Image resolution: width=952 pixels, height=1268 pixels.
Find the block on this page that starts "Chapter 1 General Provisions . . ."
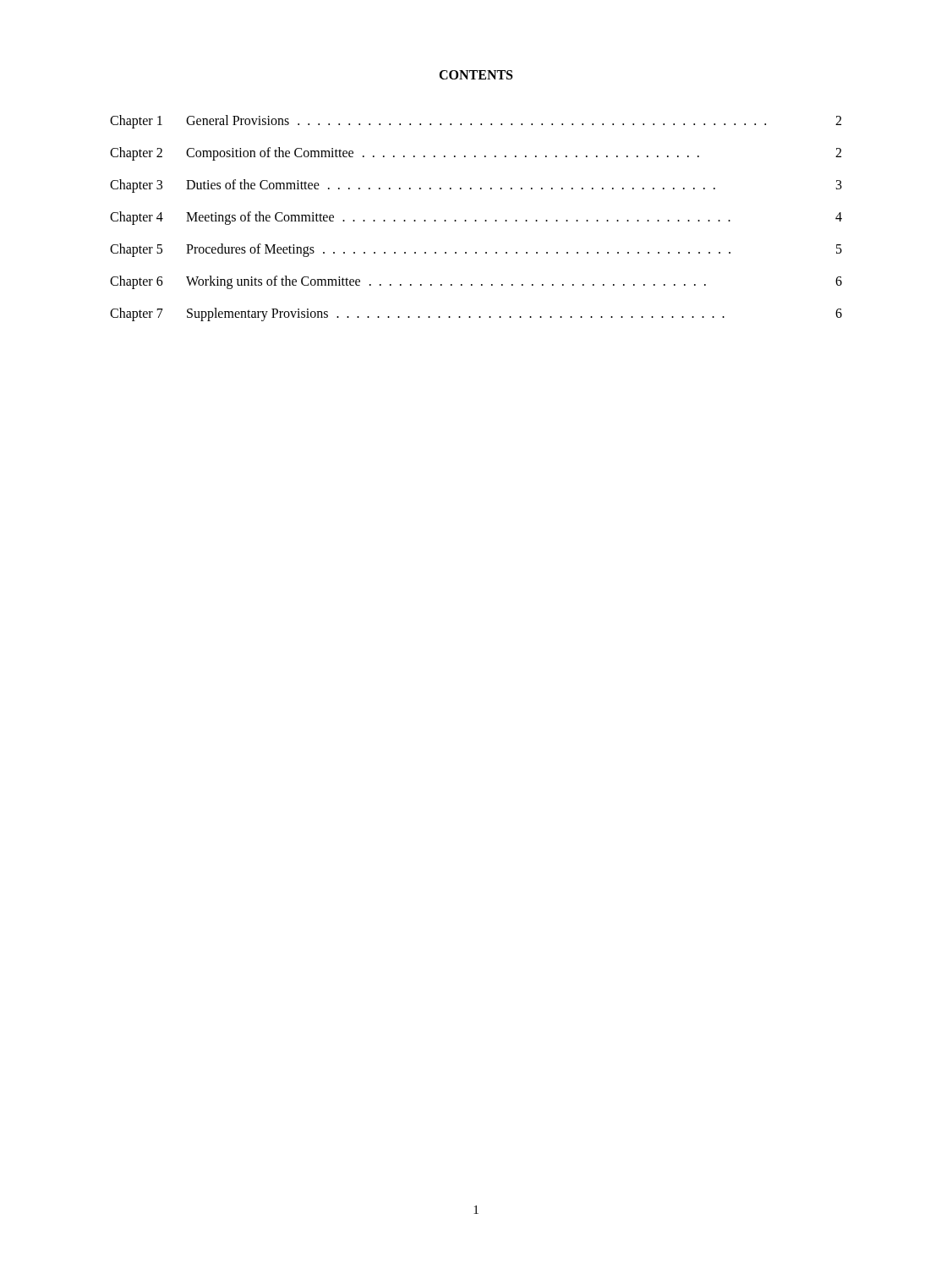(x=476, y=121)
